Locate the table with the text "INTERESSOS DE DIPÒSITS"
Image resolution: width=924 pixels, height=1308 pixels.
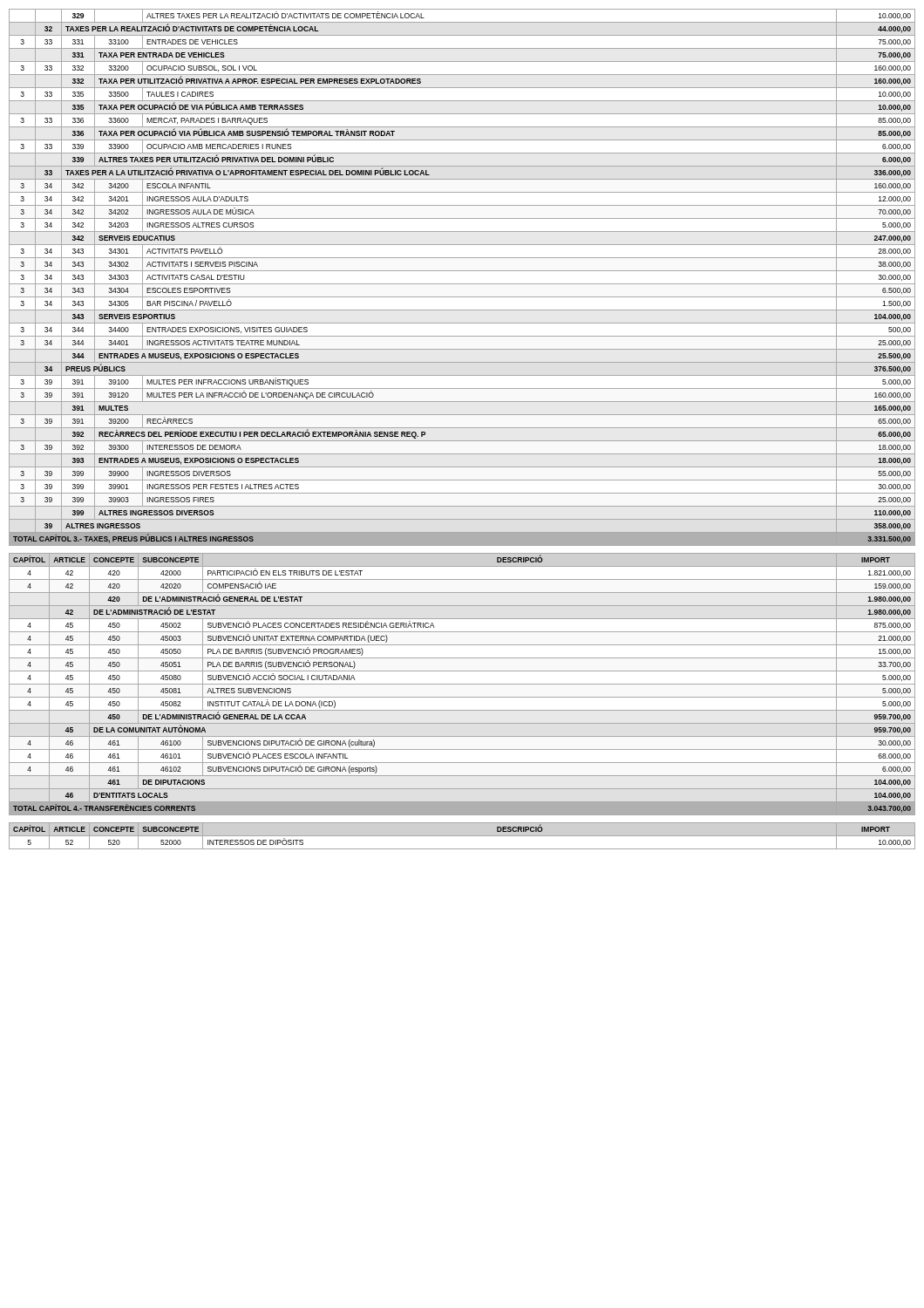462,836
